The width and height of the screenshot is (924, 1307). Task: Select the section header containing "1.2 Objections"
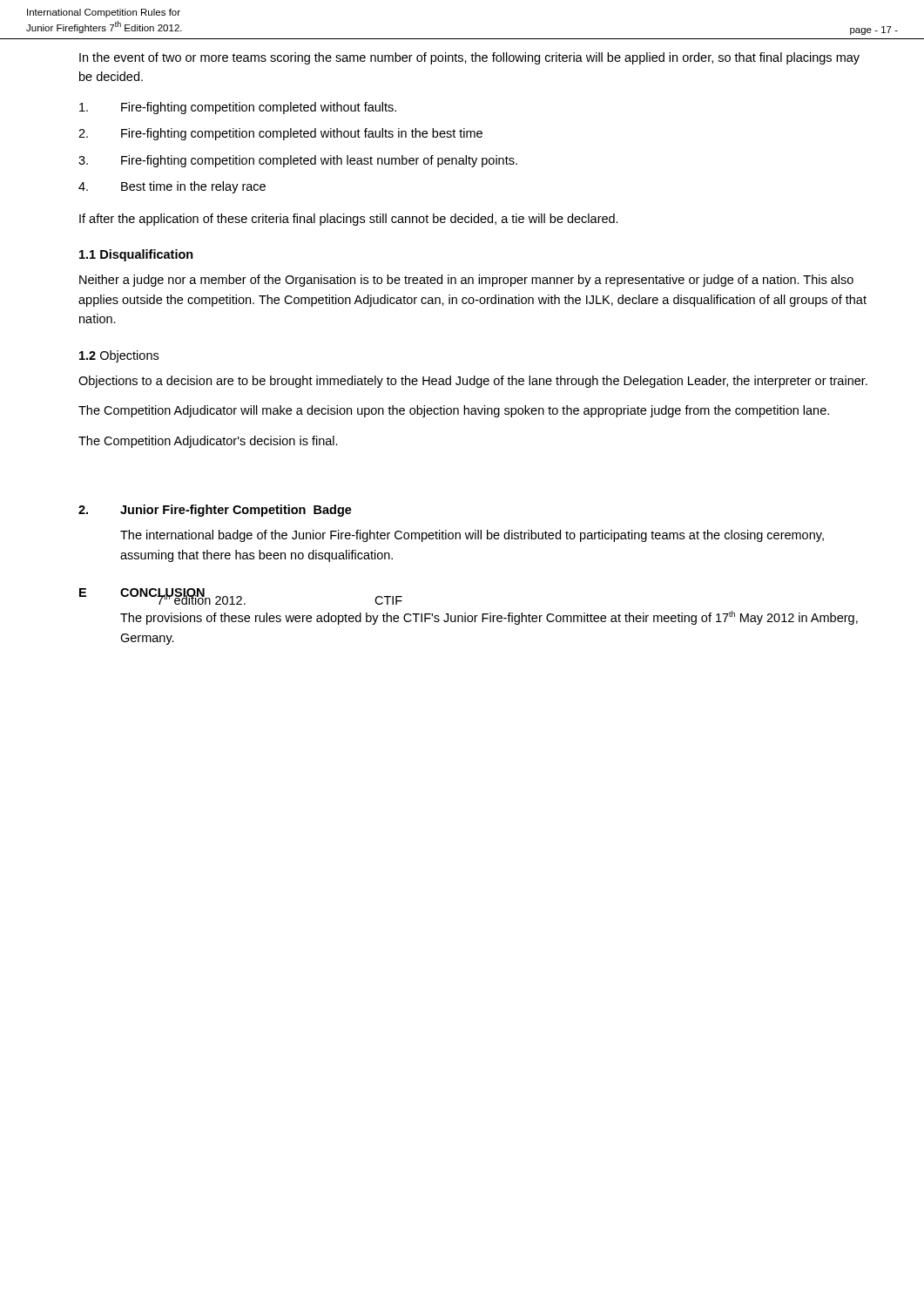119,355
